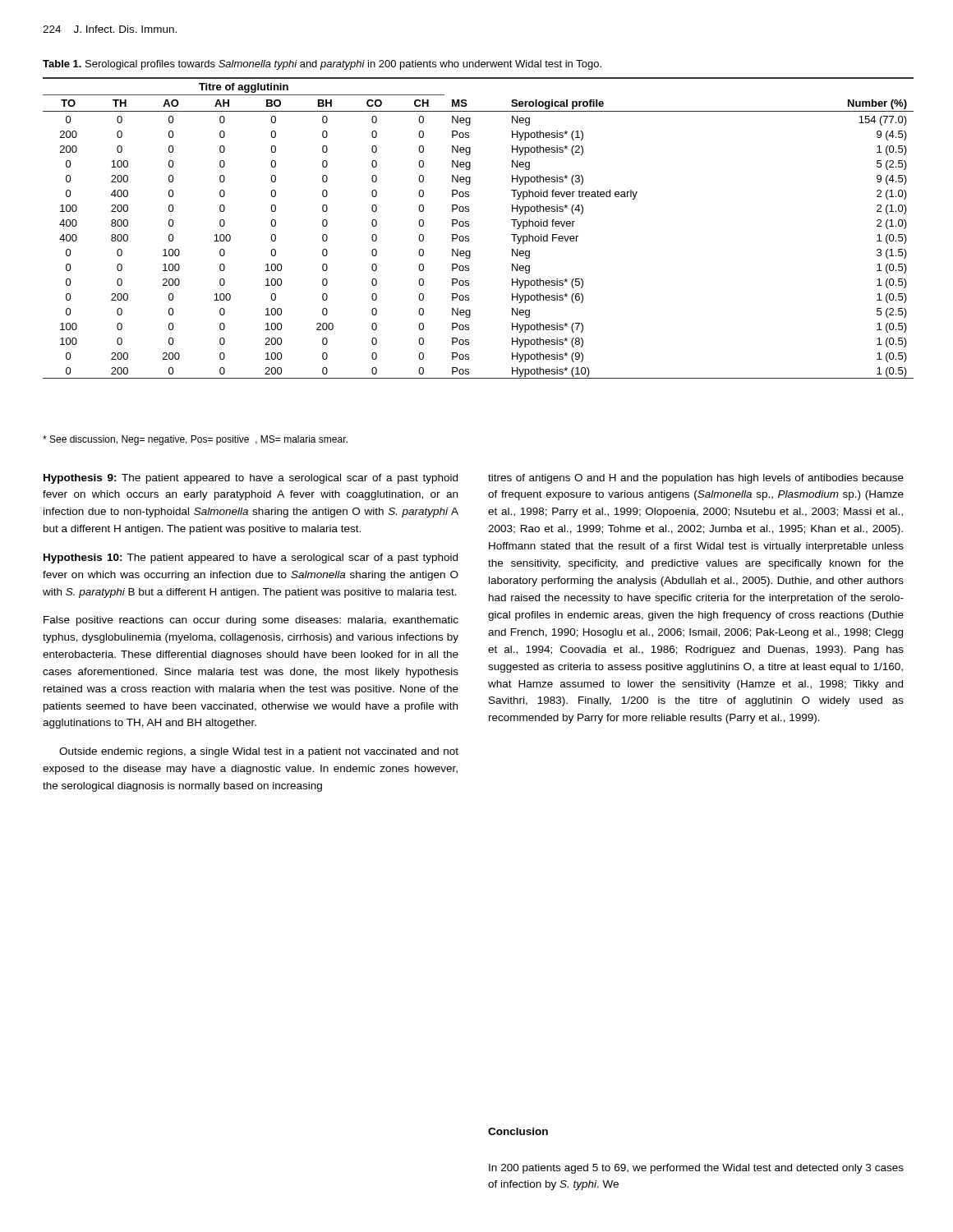Select the text starting "In 200 patients"
This screenshot has height=1232, width=953.
tap(696, 1176)
